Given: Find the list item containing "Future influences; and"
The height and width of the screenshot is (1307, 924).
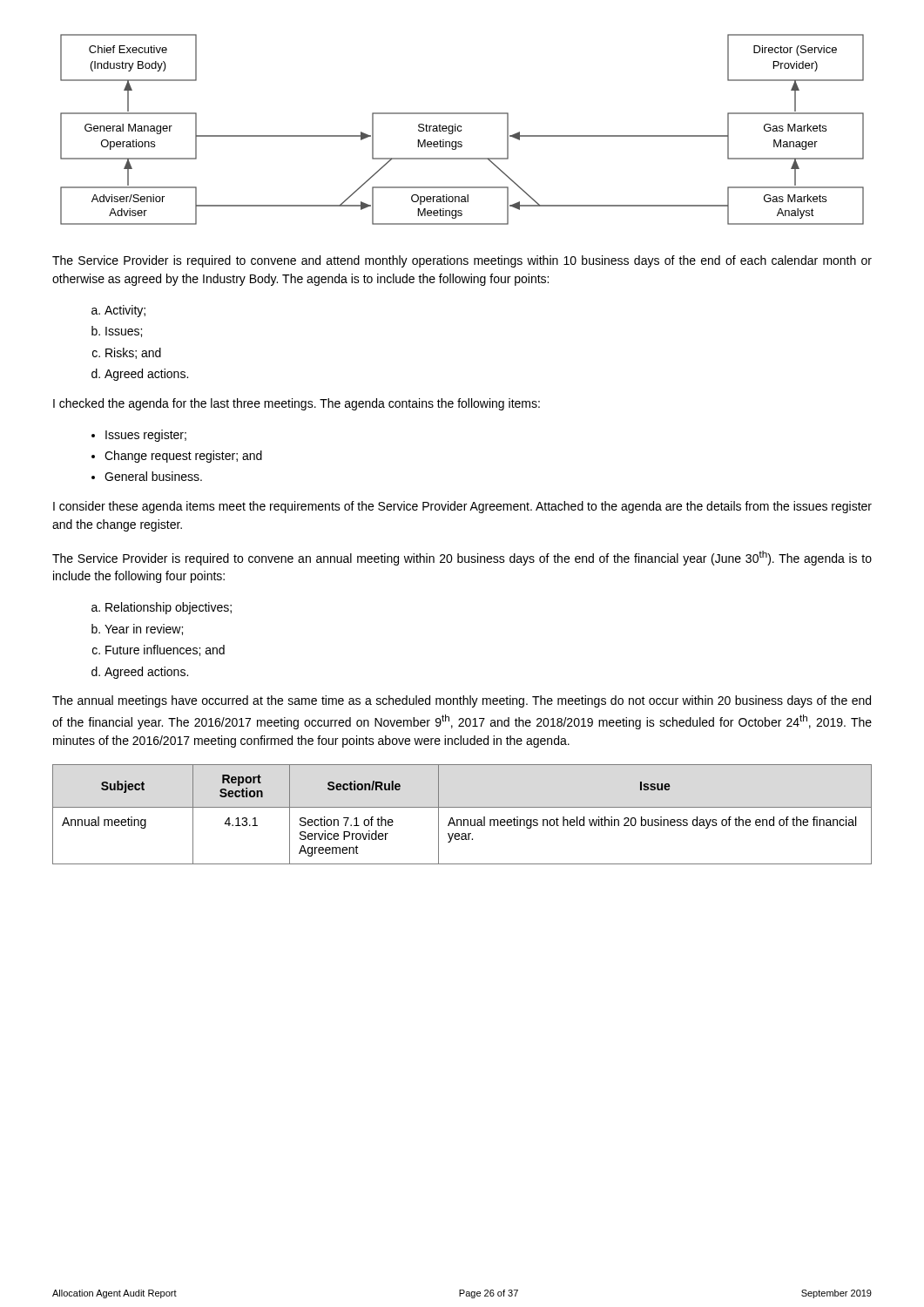Looking at the screenshot, I should coord(165,650).
